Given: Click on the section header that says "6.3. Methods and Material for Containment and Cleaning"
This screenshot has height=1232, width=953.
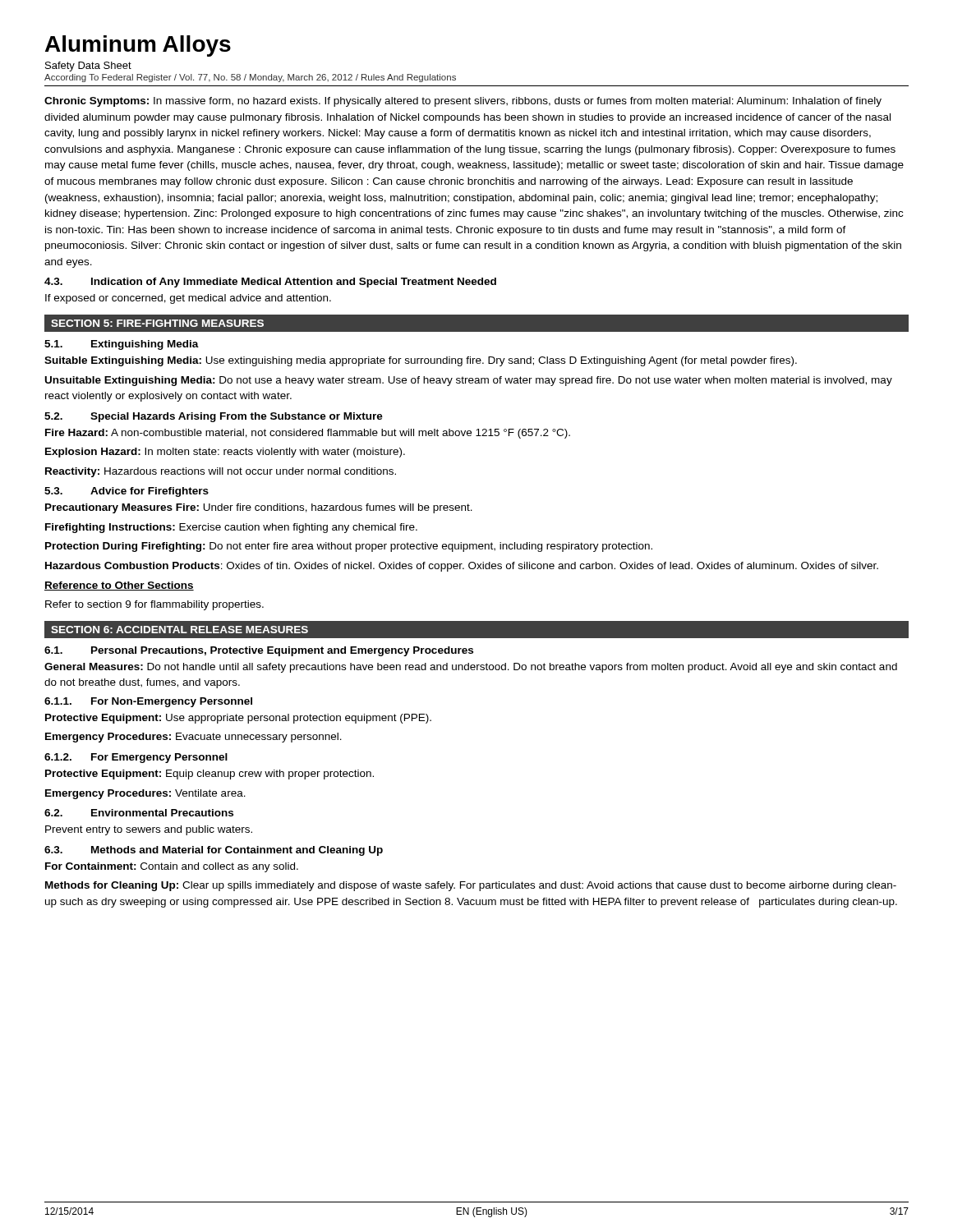Looking at the screenshot, I should (x=214, y=851).
